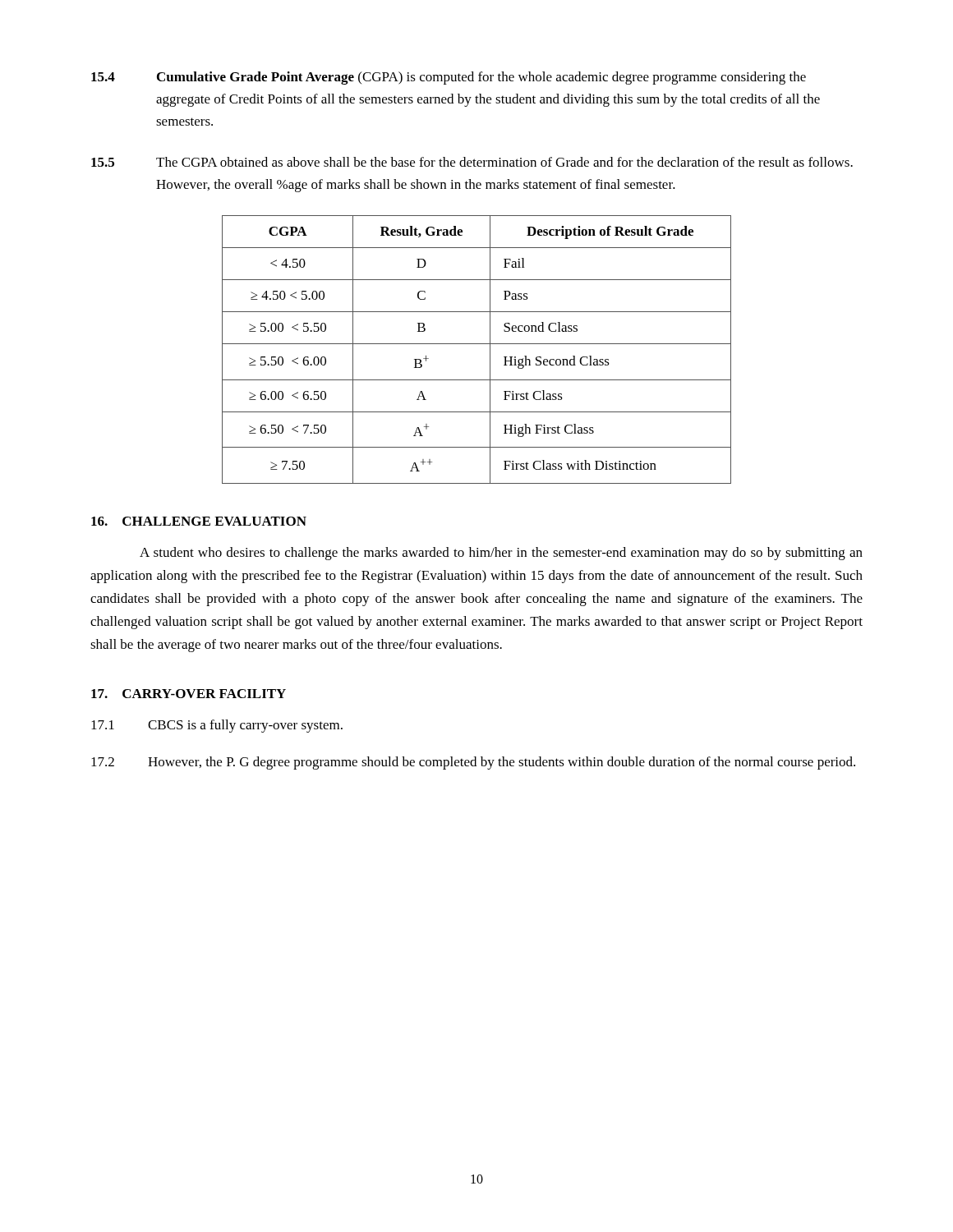Select the list item with the text "15.5 The CGPA obtained as above"

point(476,173)
